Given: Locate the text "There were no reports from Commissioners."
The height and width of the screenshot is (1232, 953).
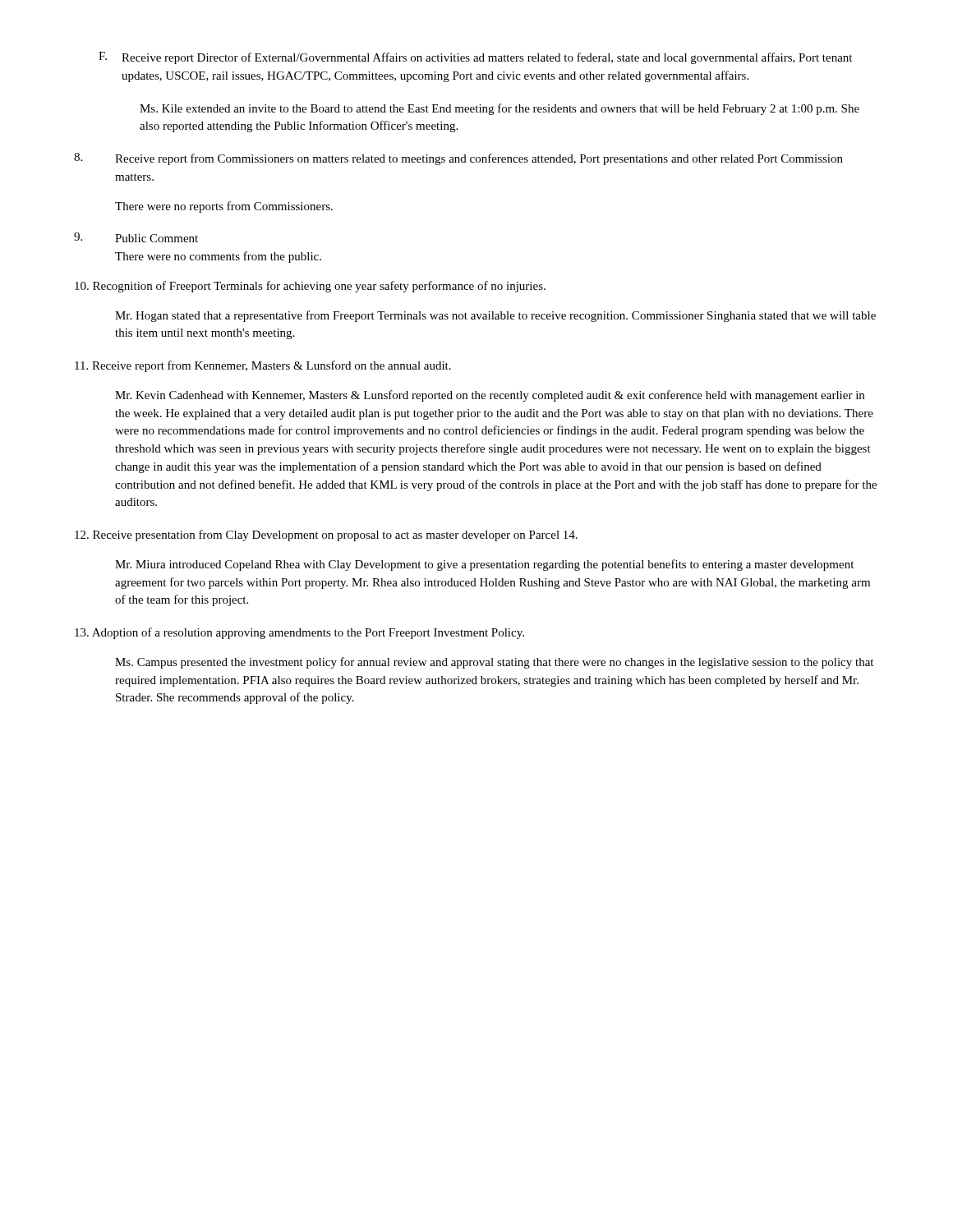Looking at the screenshot, I should pos(224,206).
